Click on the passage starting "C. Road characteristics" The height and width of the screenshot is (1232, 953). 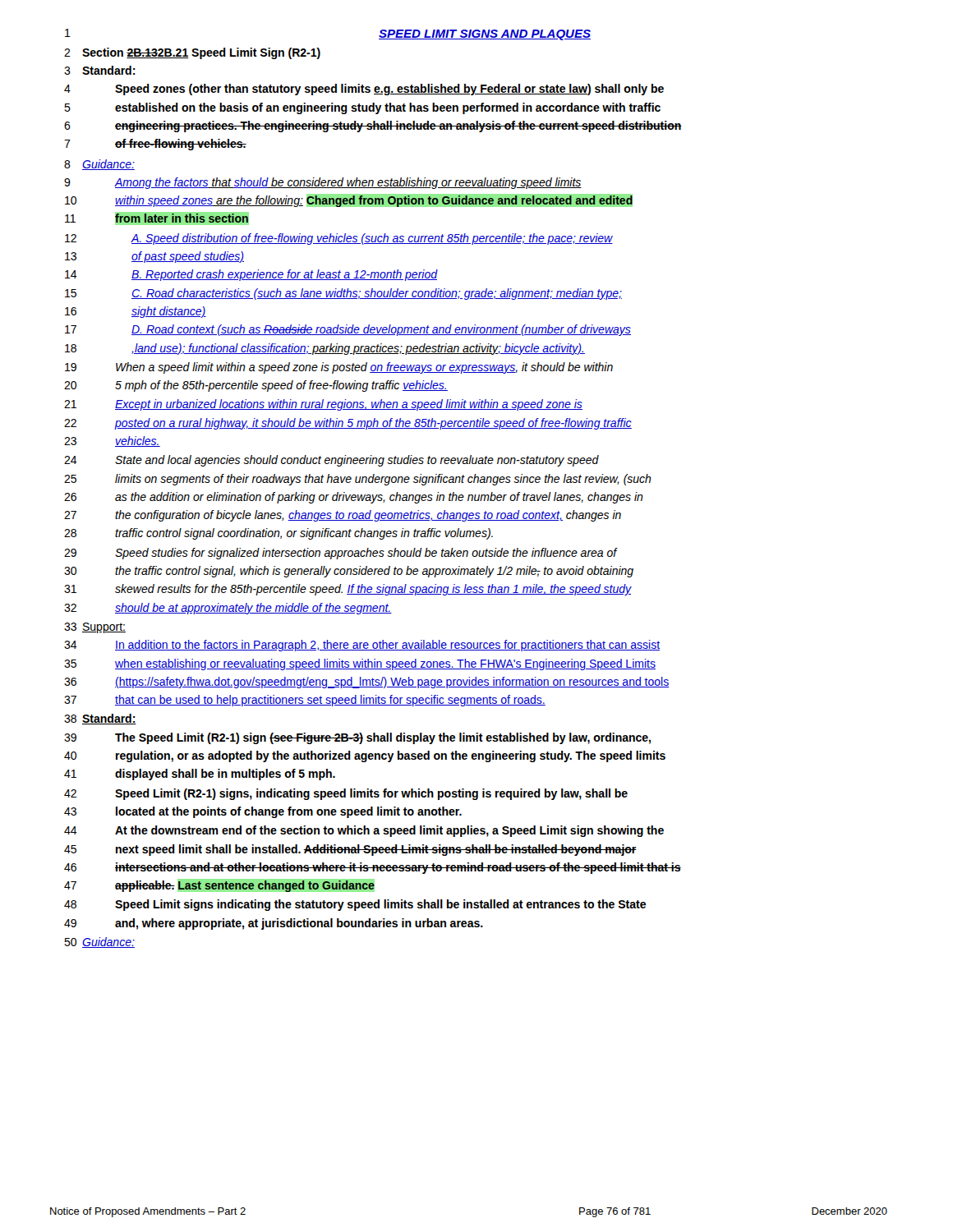click(x=377, y=293)
